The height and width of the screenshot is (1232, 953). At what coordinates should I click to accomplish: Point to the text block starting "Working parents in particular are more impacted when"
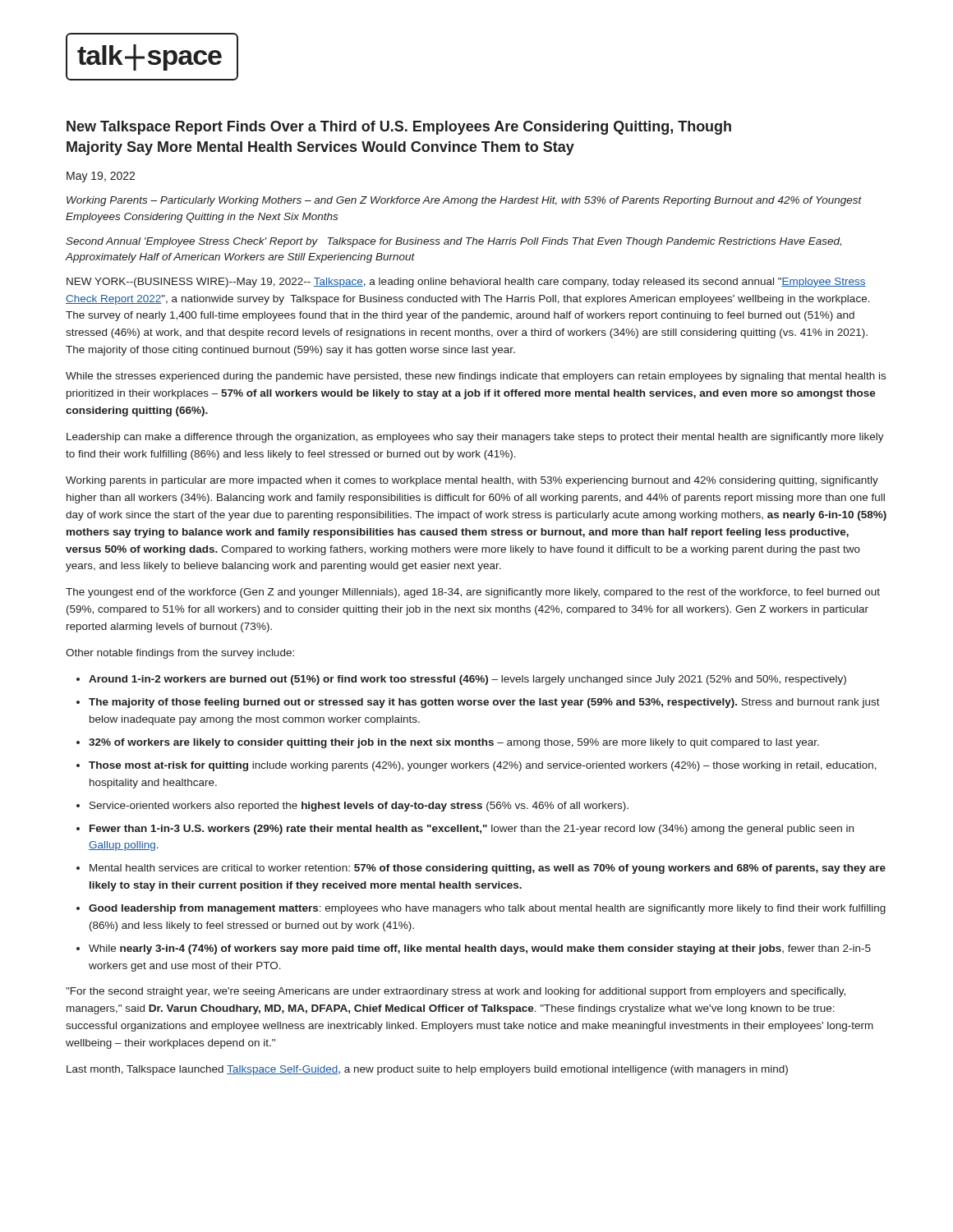476,523
